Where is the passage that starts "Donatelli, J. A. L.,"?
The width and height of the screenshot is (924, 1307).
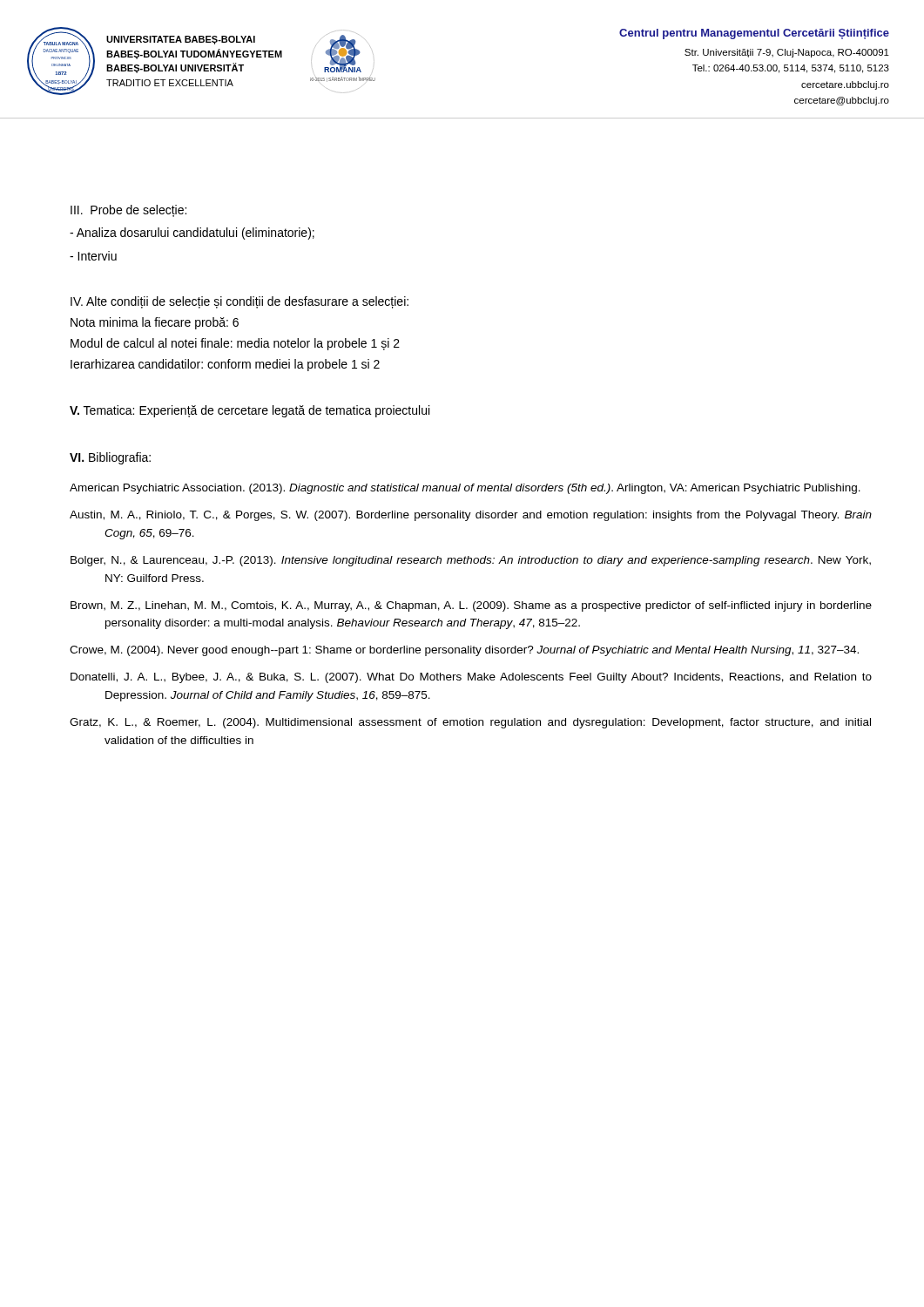pyautogui.click(x=471, y=686)
